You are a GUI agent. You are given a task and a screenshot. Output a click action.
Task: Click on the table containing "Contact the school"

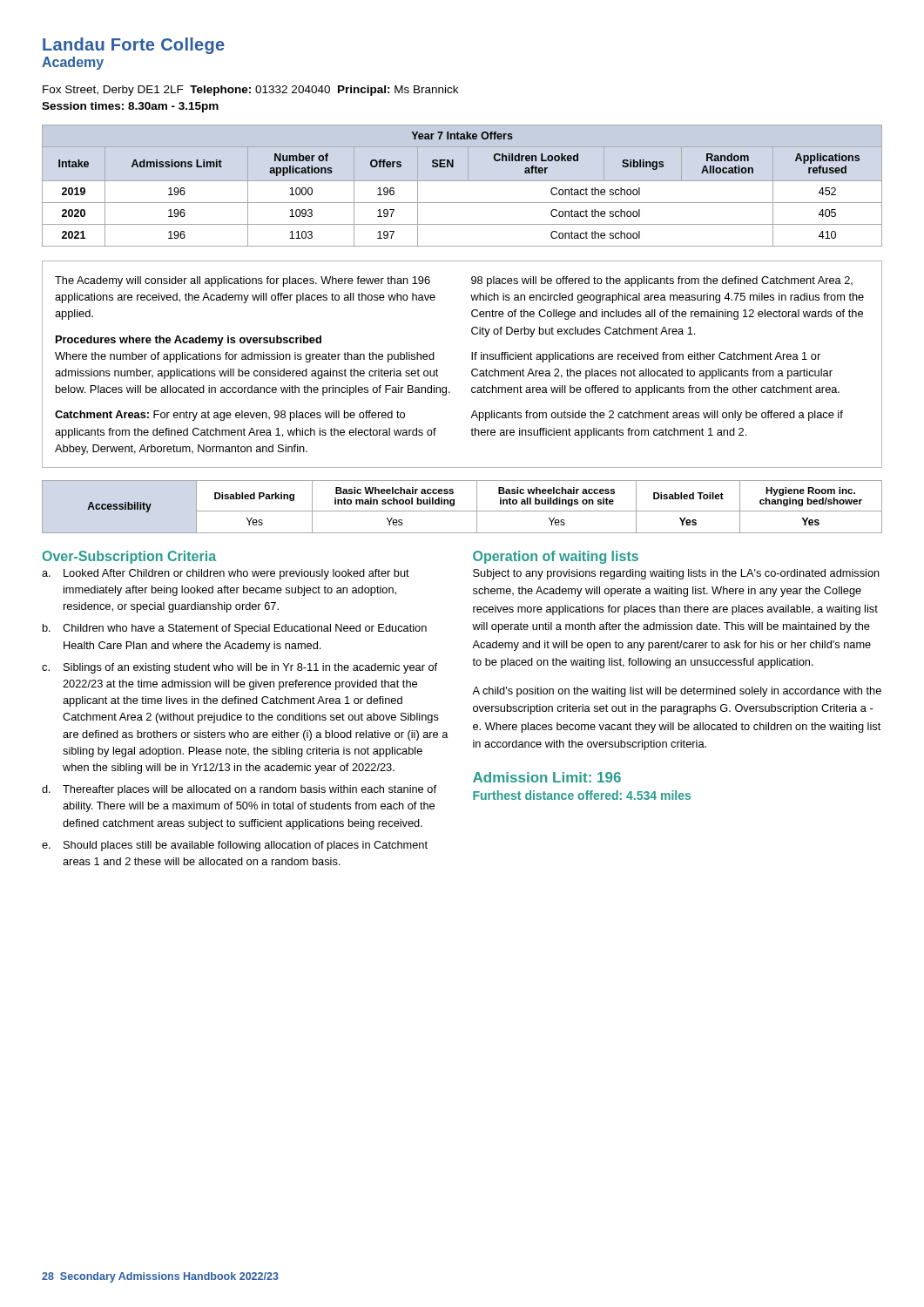(x=462, y=186)
